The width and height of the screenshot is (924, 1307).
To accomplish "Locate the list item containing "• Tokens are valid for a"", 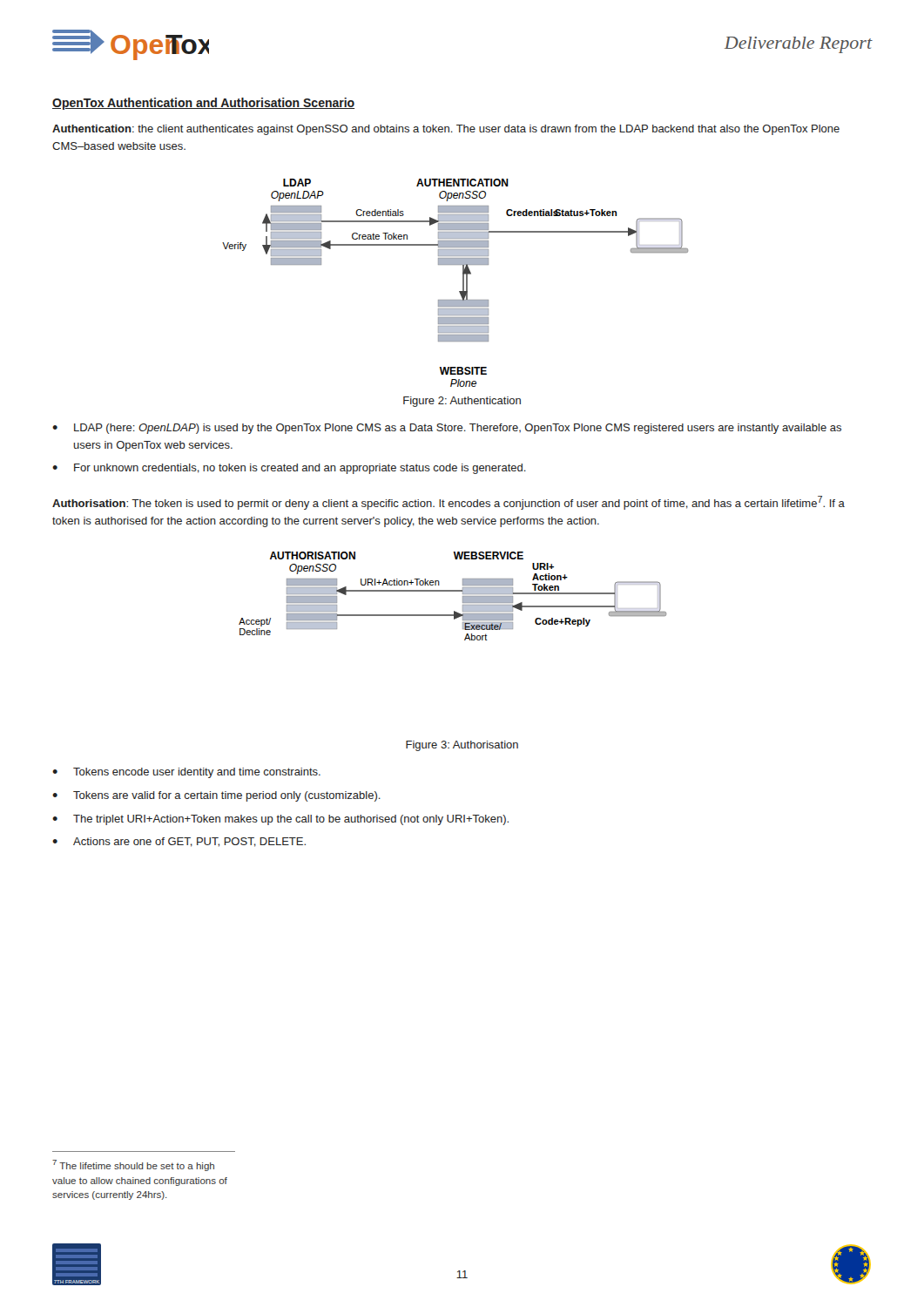I will [217, 796].
